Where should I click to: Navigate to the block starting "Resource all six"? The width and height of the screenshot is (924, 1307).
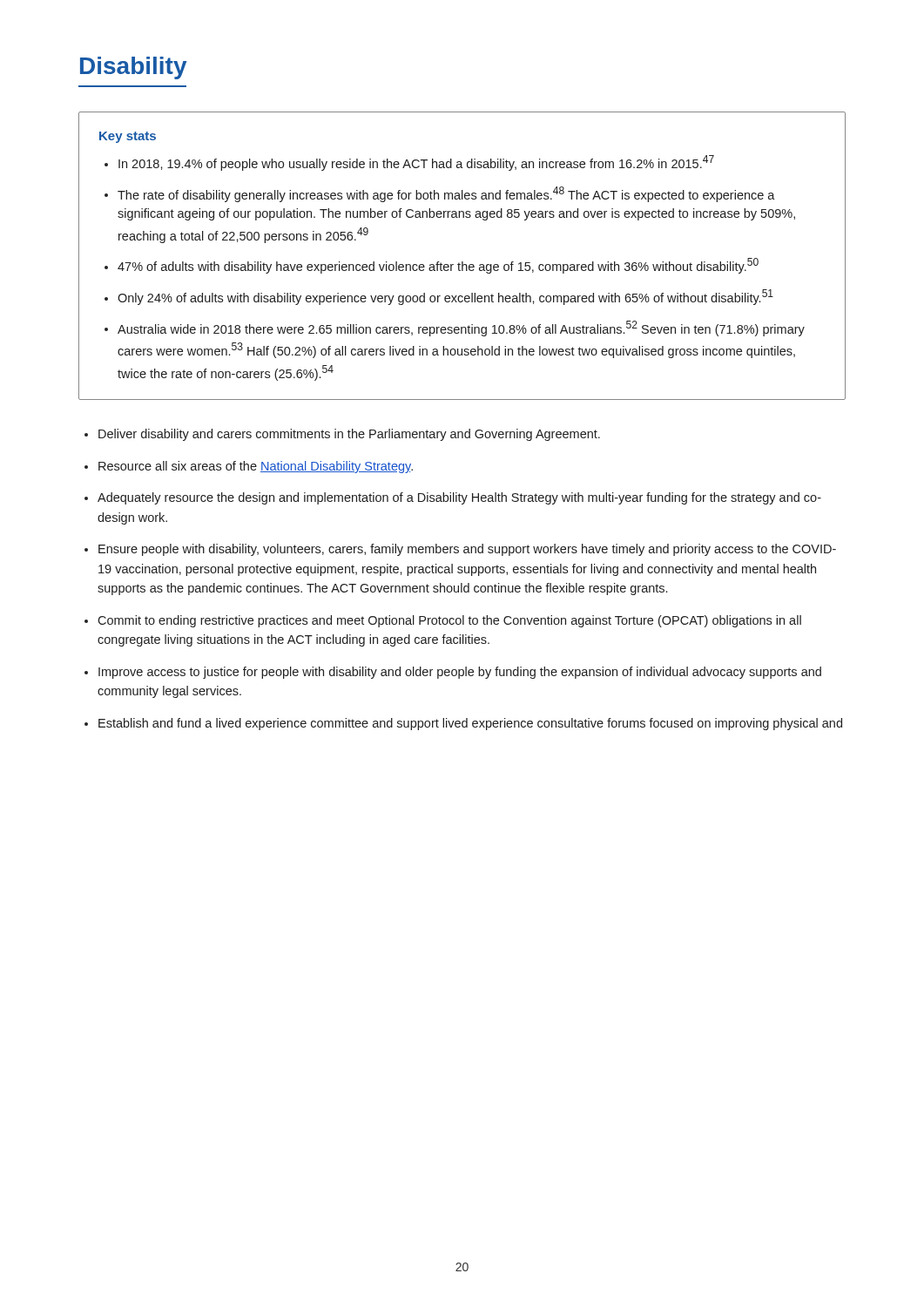(256, 466)
